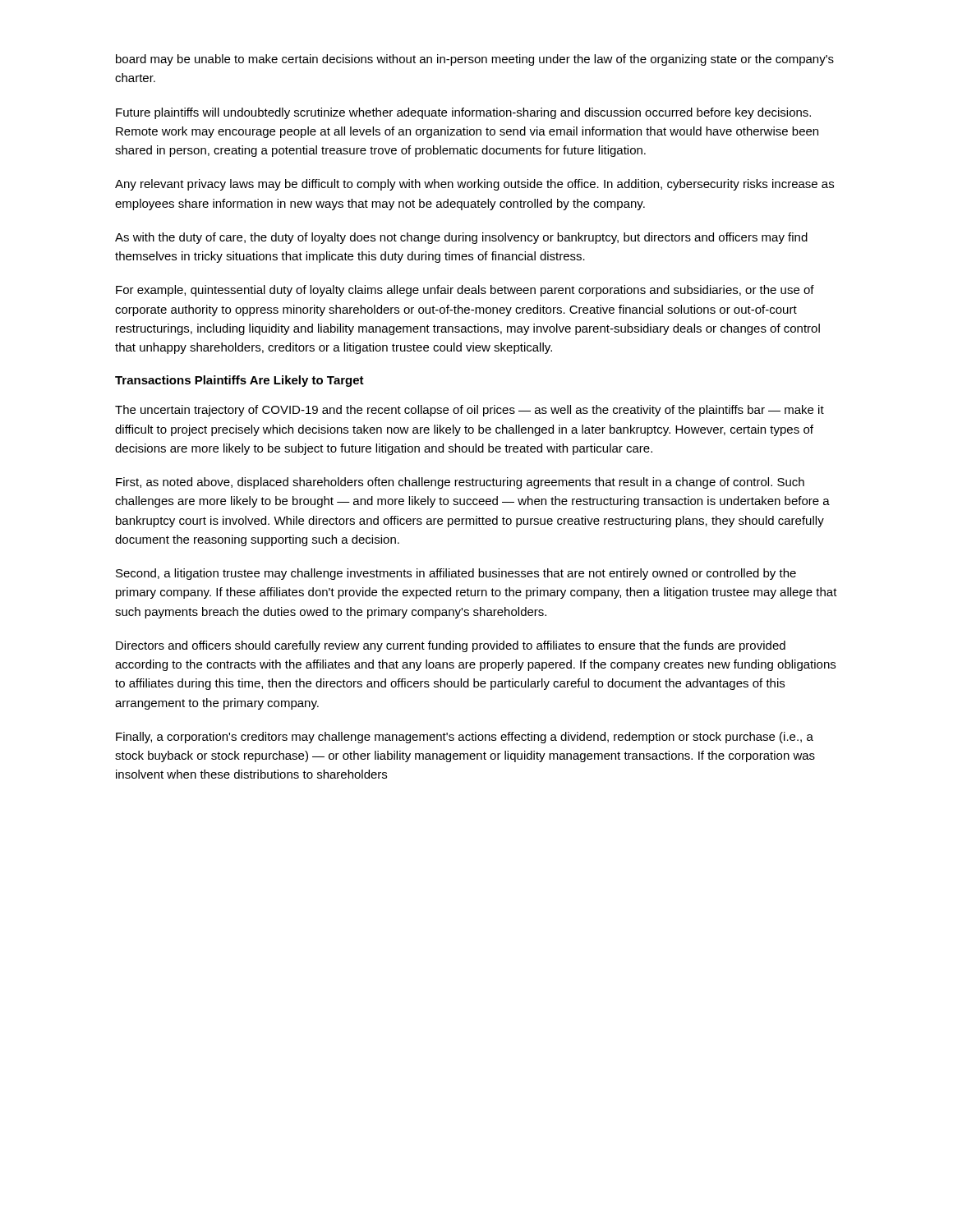Locate the region starting "Second, a litigation trustee may challenge investments in"
The height and width of the screenshot is (1232, 953).
[476, 592]
